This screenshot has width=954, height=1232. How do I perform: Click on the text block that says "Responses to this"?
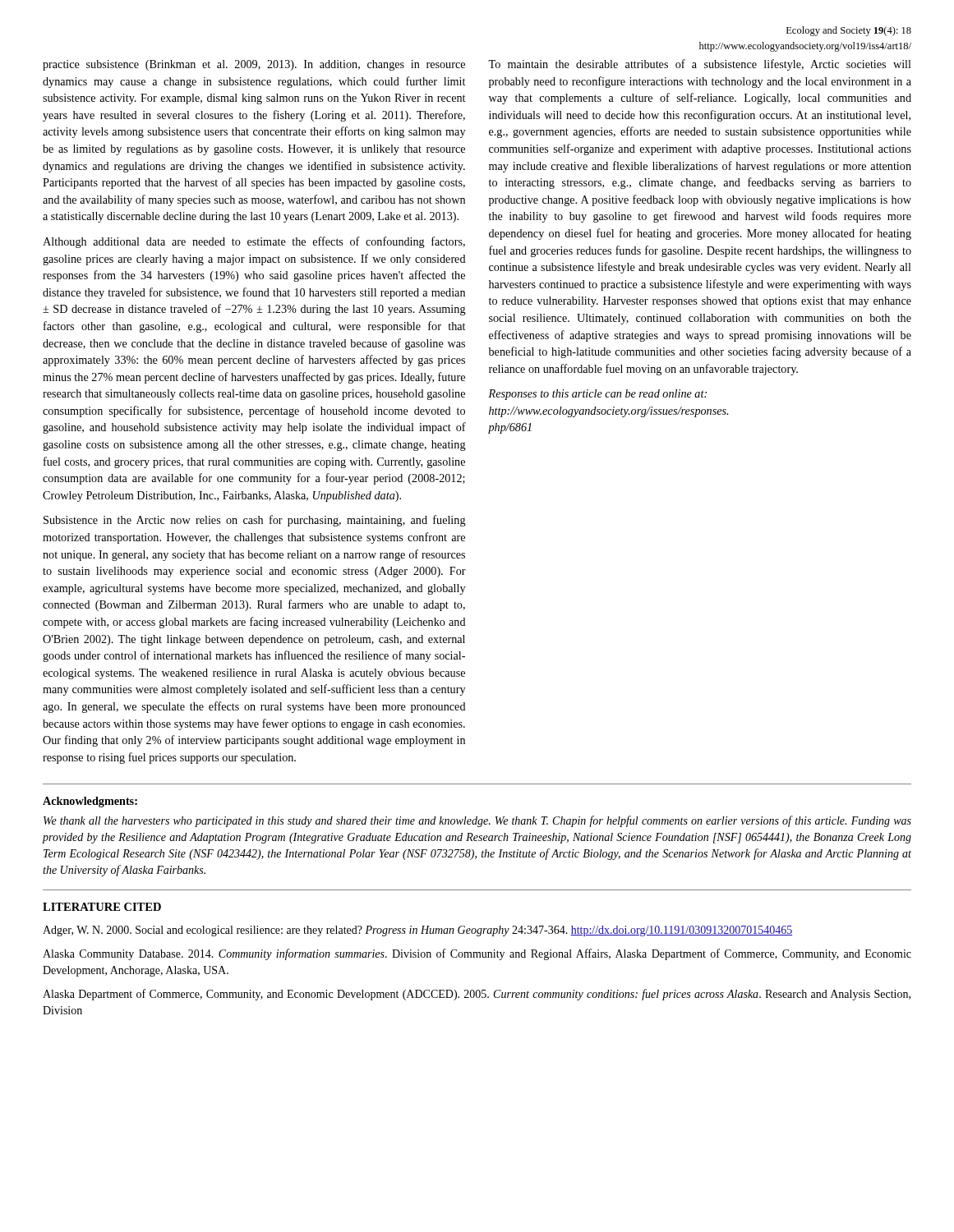click(700, 411)
